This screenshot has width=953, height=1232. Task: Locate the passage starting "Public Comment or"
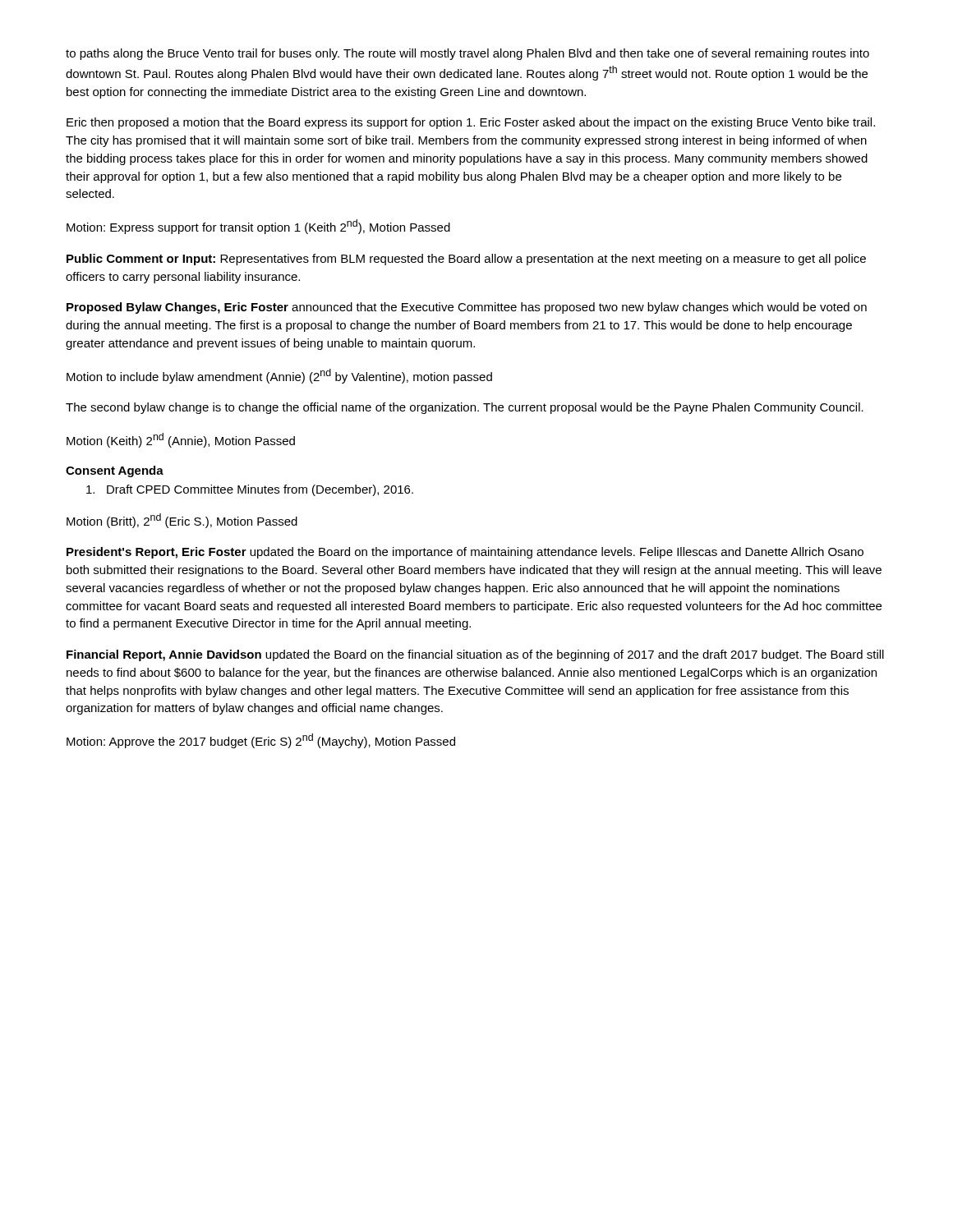pos(466,267)
